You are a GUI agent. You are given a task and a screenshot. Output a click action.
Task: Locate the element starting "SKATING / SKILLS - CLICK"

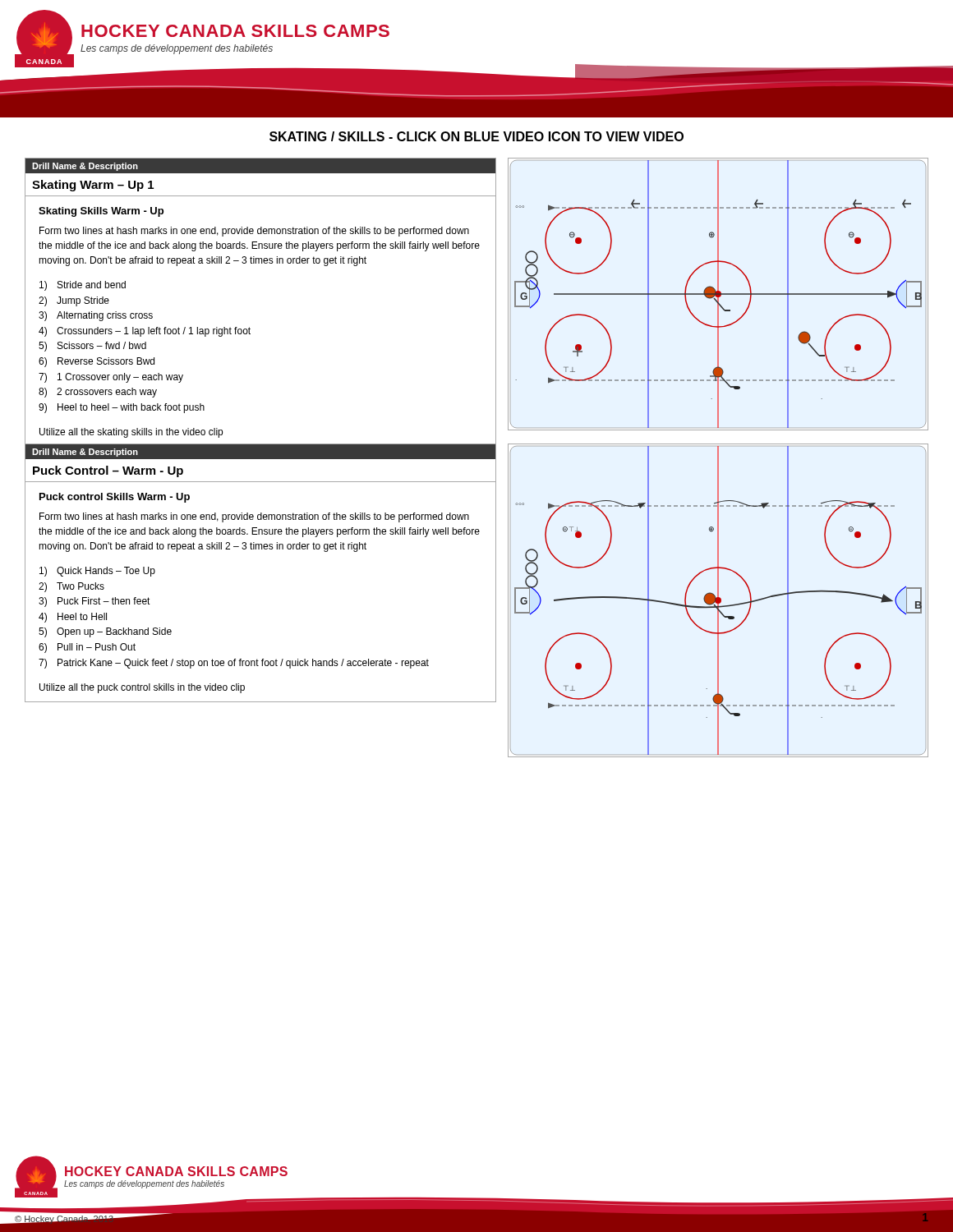(x=476, y=137)
